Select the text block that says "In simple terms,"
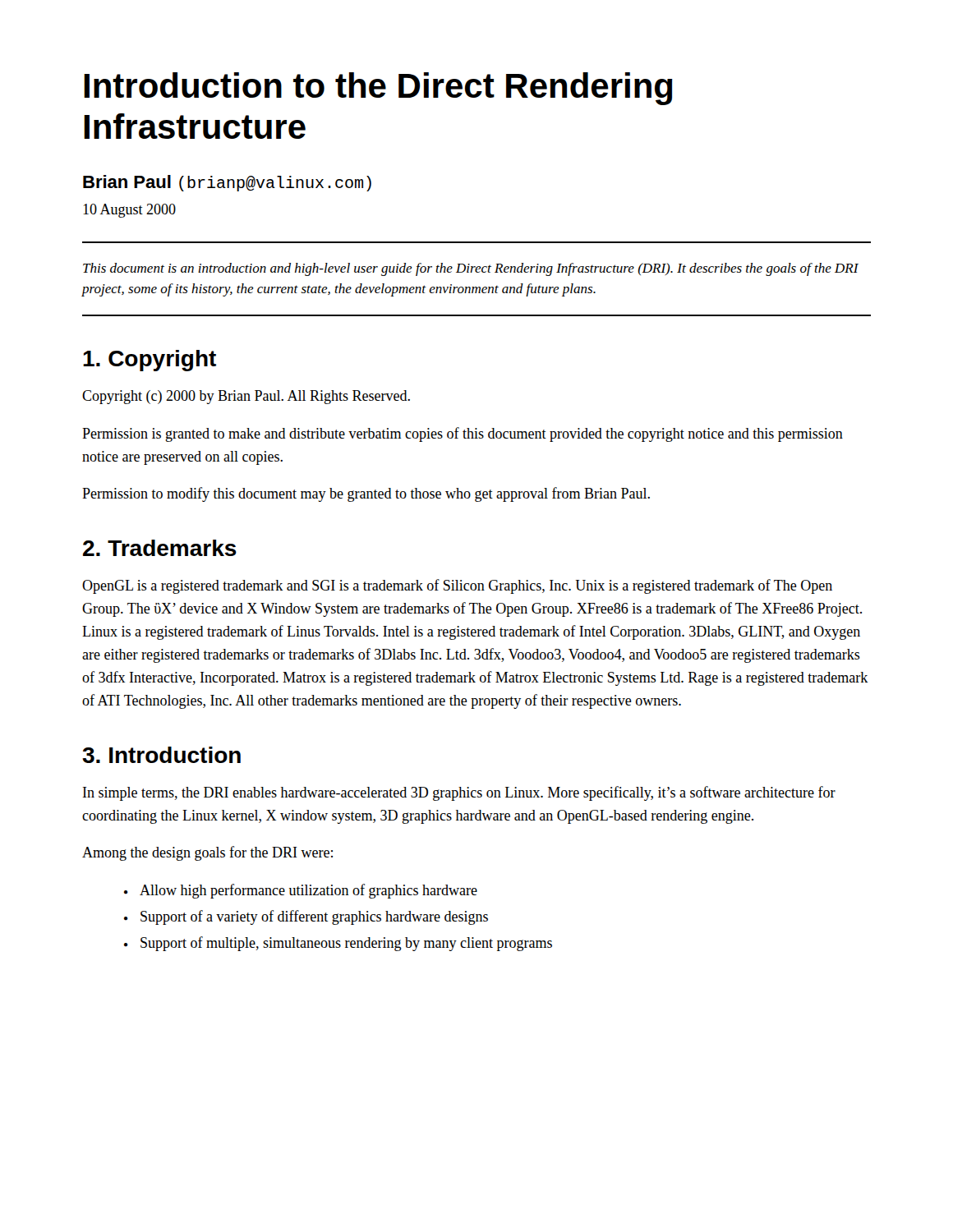 (x=459, y=804)
